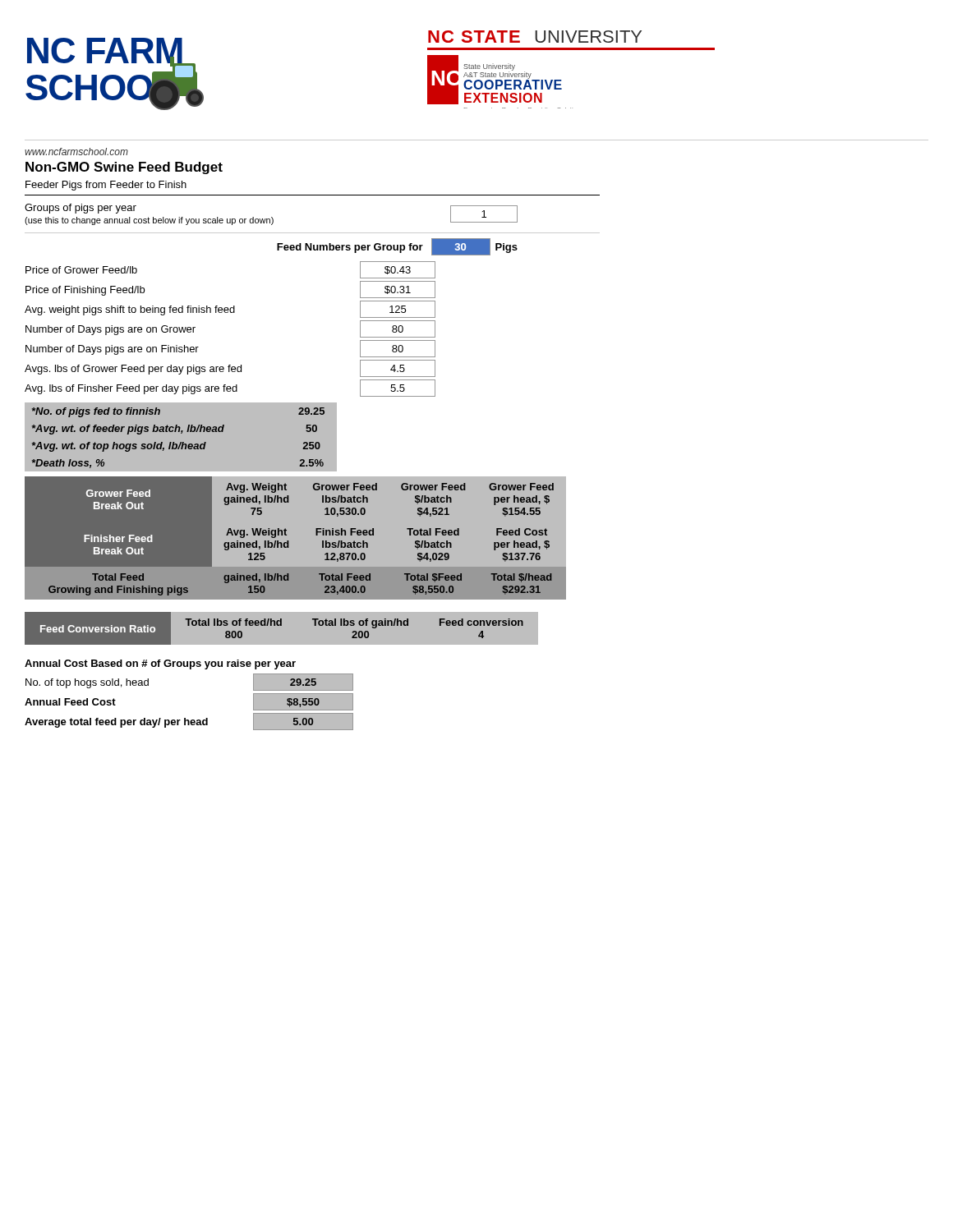Select the text block that reads "Avg. lbs of Finsher Feed per"

click(x=230, y=388)
